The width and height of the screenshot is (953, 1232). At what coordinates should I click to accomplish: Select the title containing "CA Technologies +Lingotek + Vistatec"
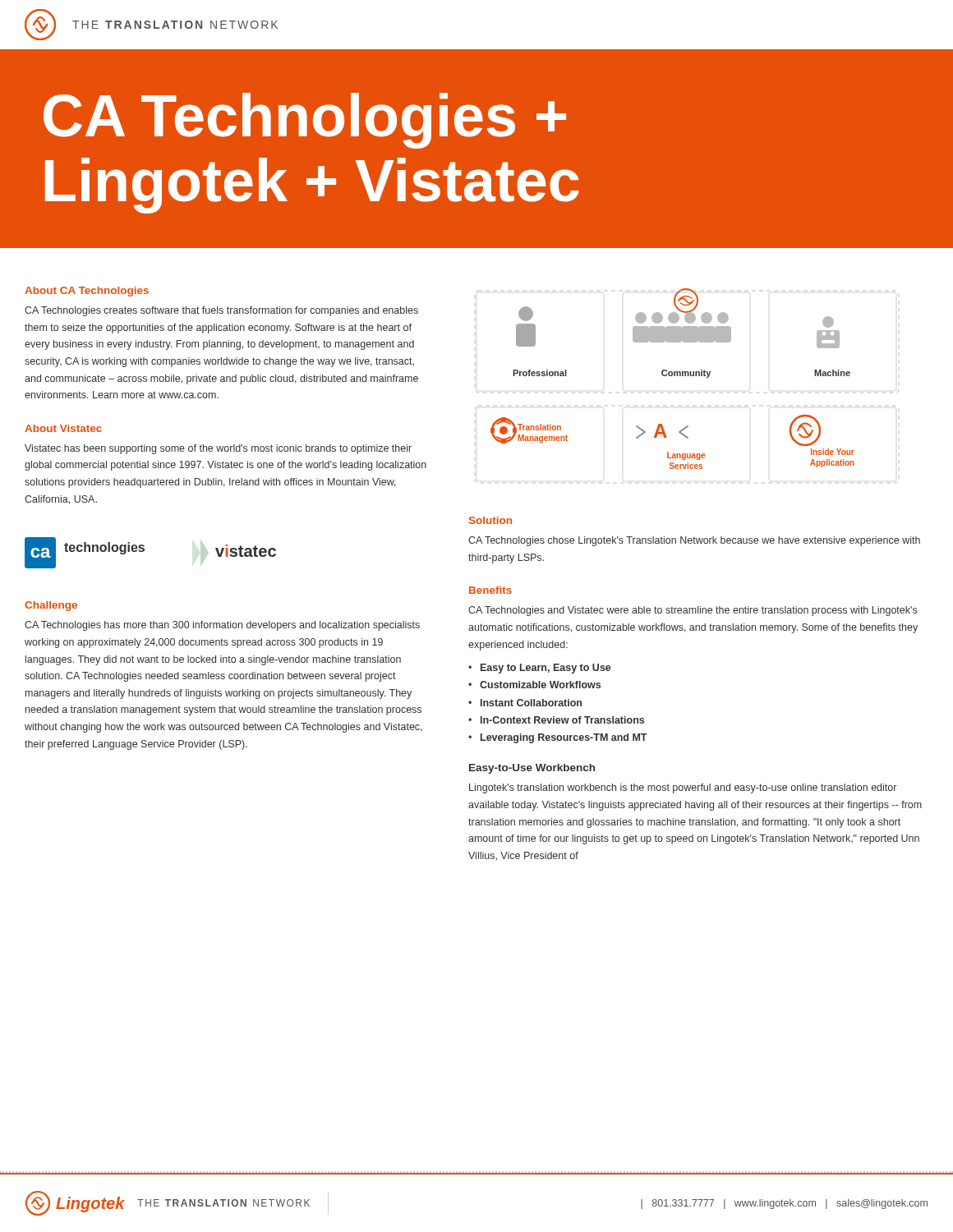pyautogui.click(x=476, y=148)
